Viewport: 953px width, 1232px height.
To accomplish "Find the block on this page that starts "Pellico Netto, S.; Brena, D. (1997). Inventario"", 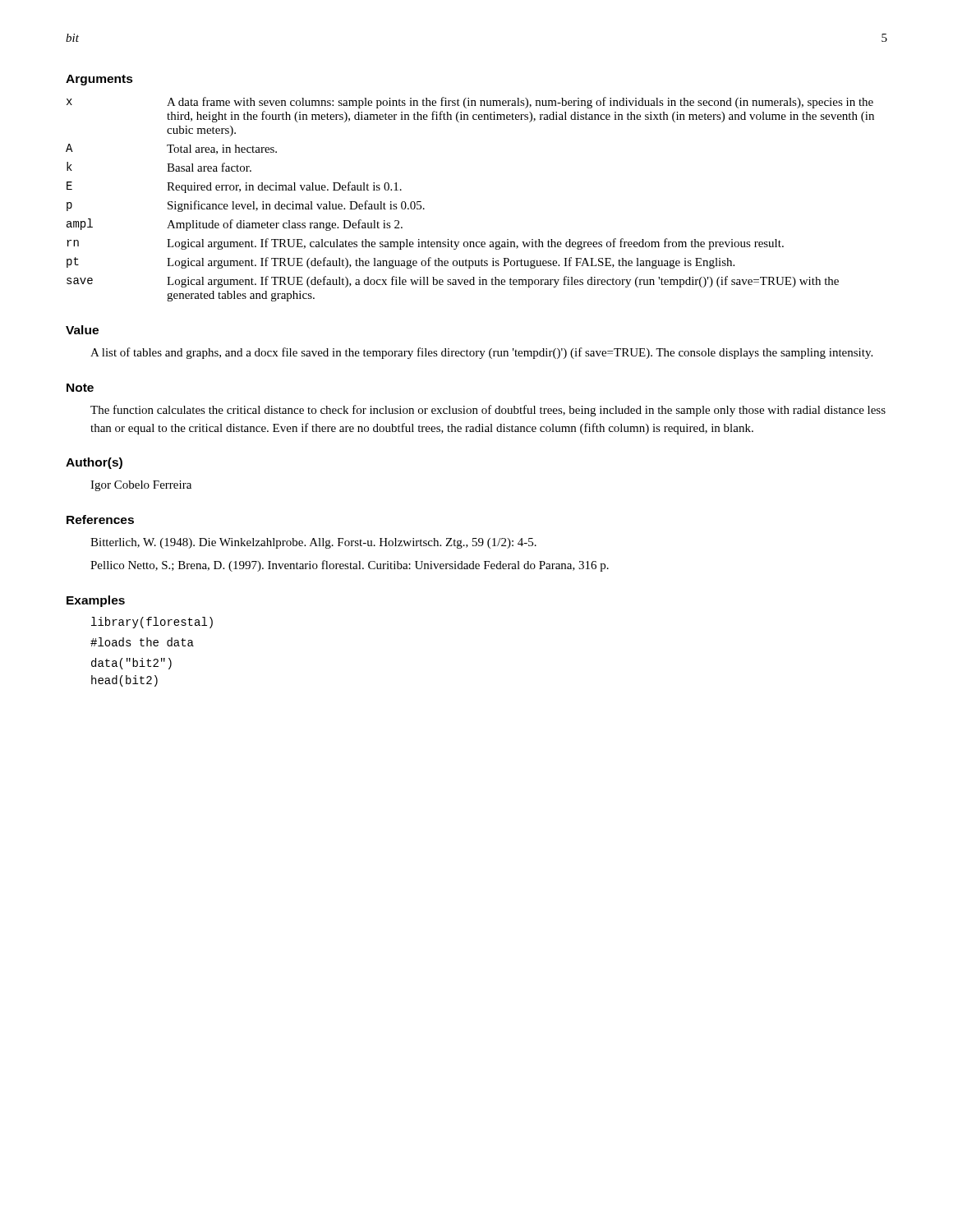I will point(350,565).
